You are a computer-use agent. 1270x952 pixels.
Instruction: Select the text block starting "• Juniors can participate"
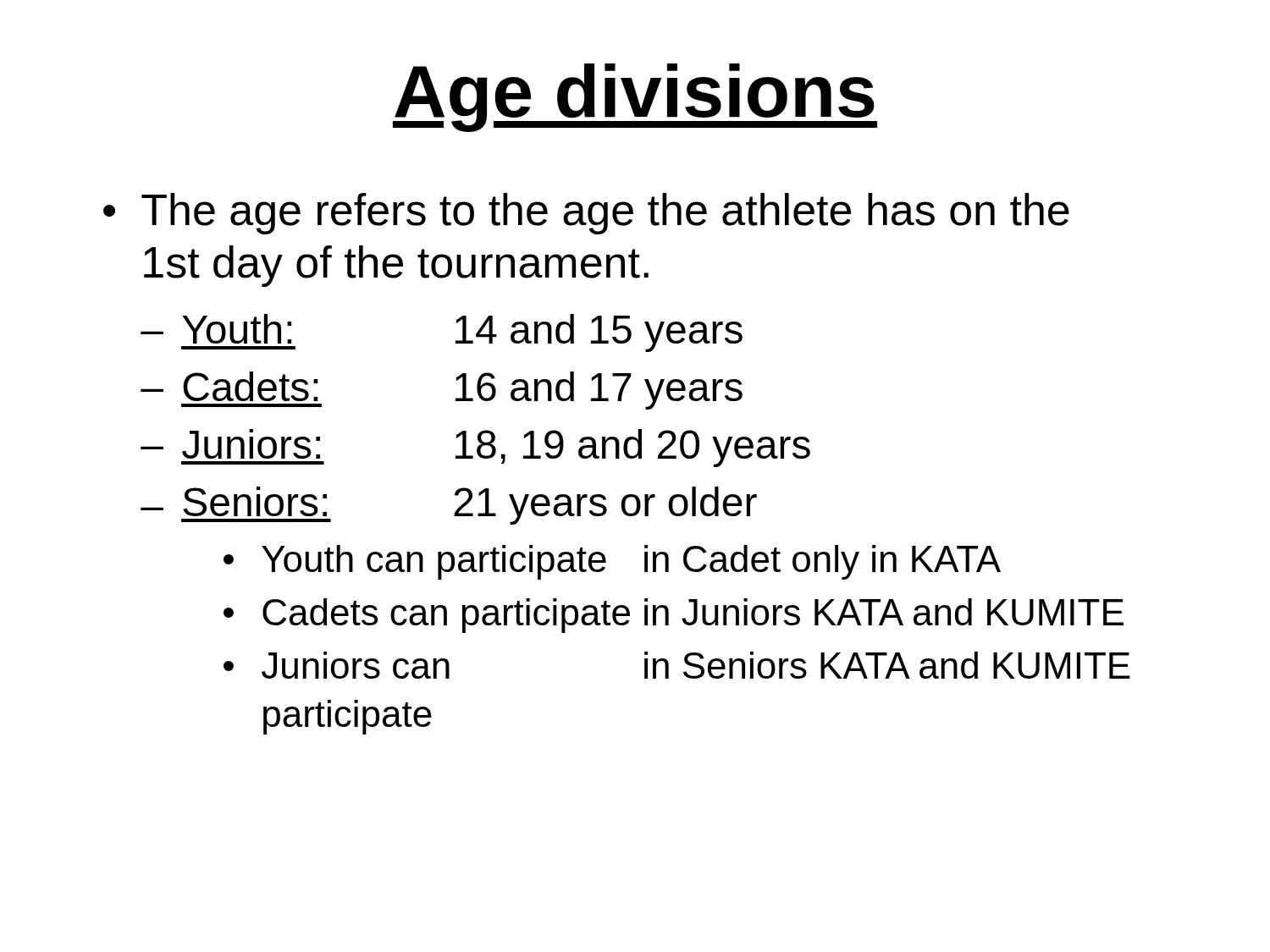point(677,690)
